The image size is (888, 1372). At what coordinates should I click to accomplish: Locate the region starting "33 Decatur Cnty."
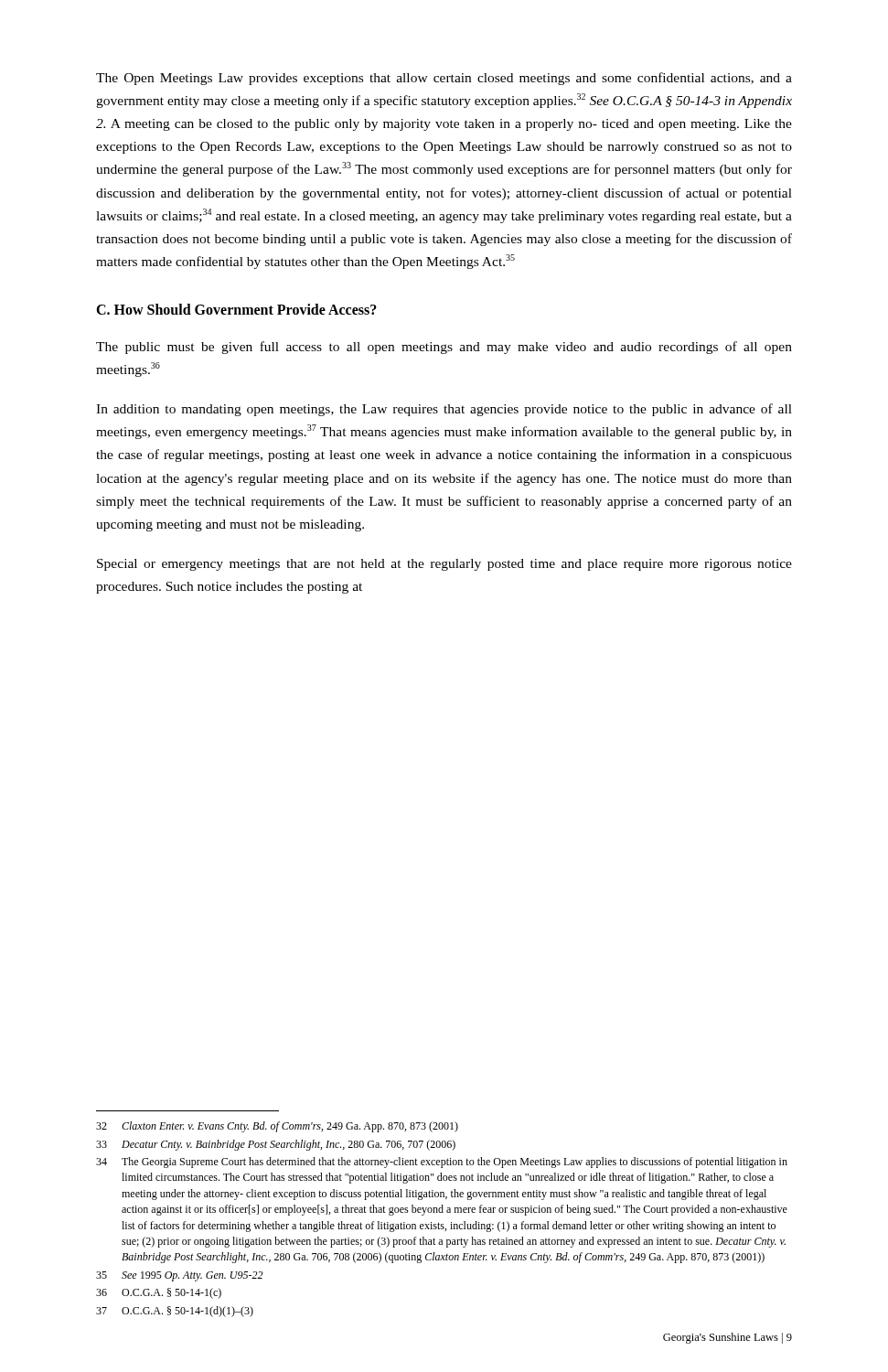point(444,1145)
